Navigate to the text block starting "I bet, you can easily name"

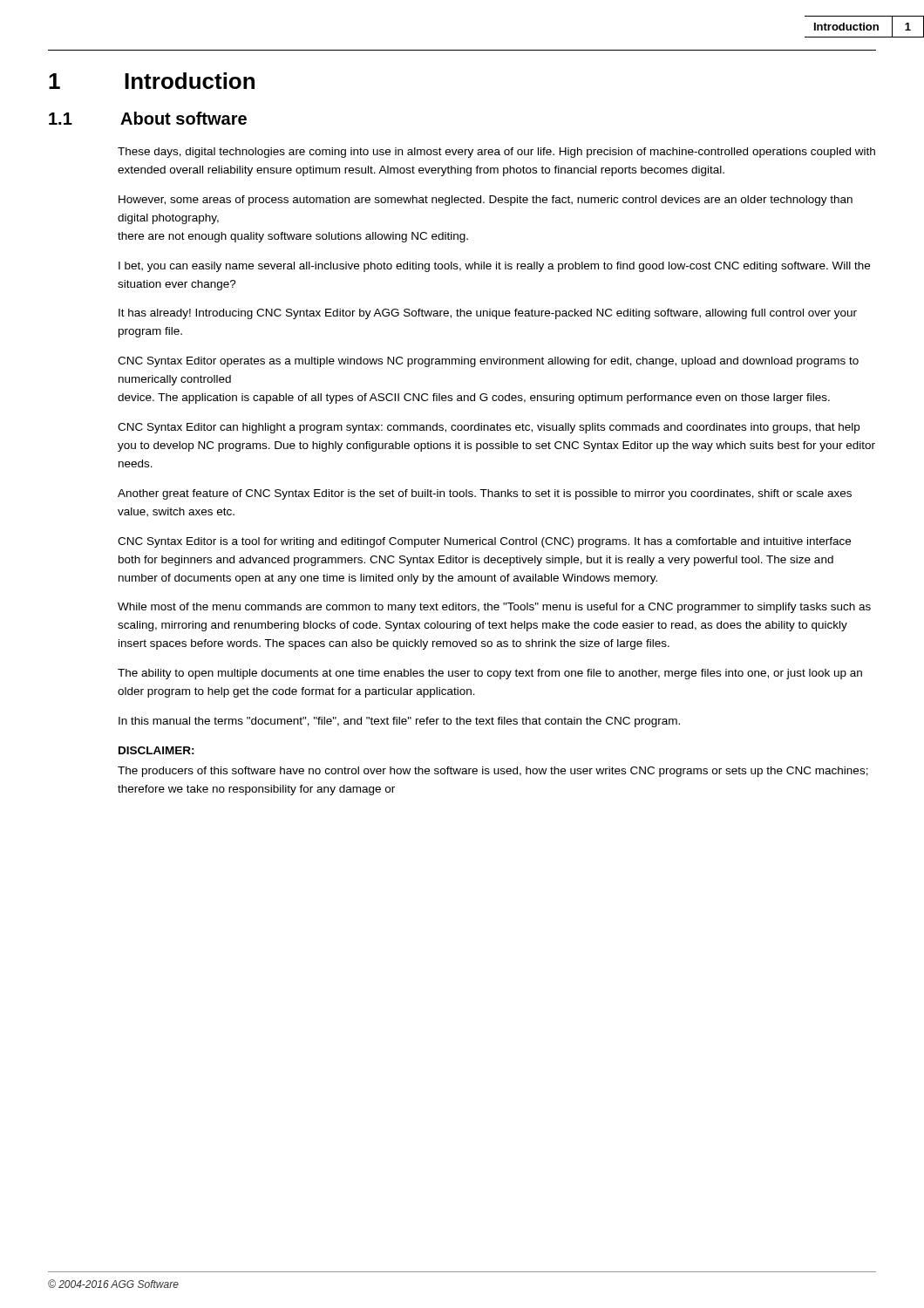494,274
